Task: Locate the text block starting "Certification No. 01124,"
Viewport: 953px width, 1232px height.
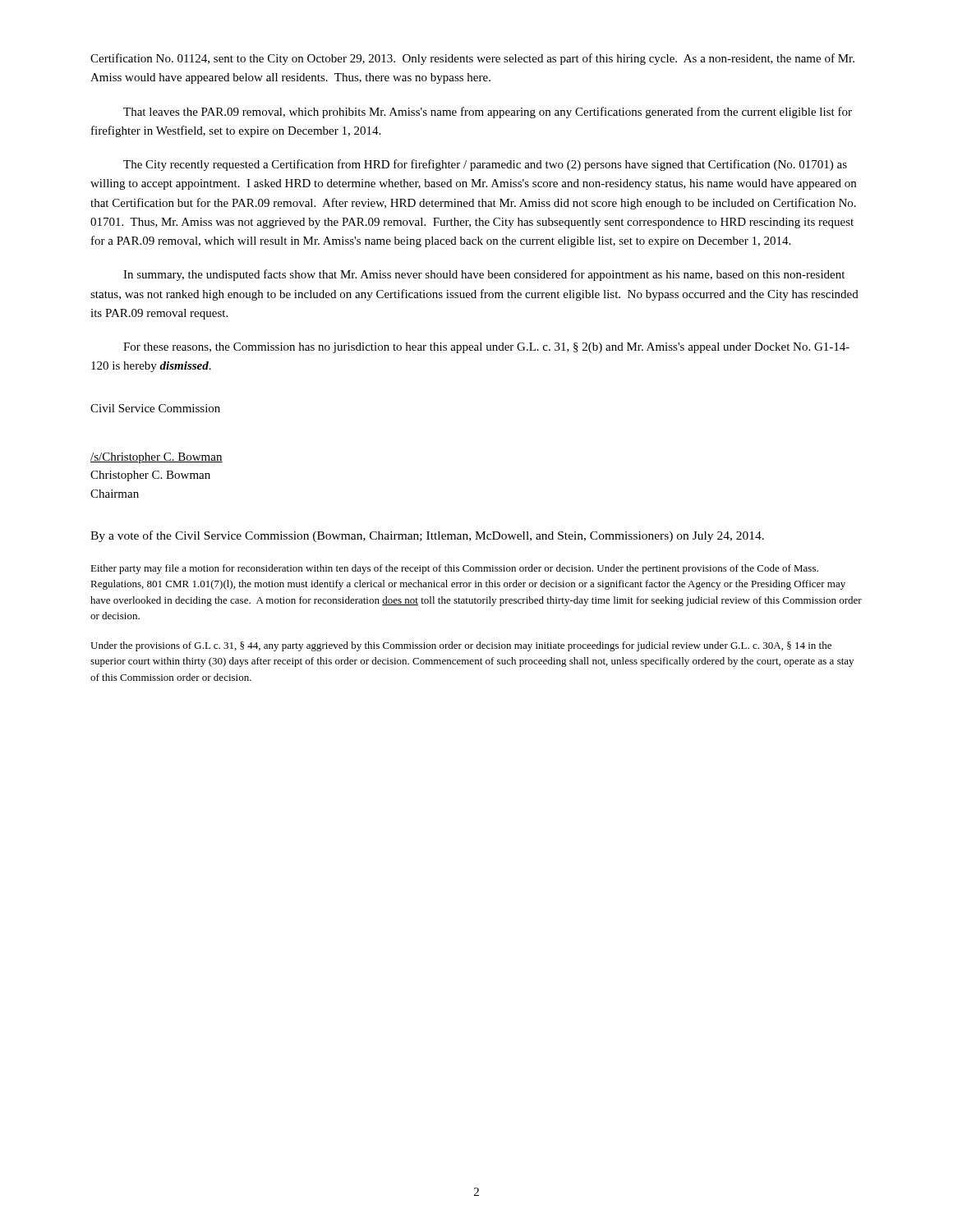Action: click(x=473, y=68)
